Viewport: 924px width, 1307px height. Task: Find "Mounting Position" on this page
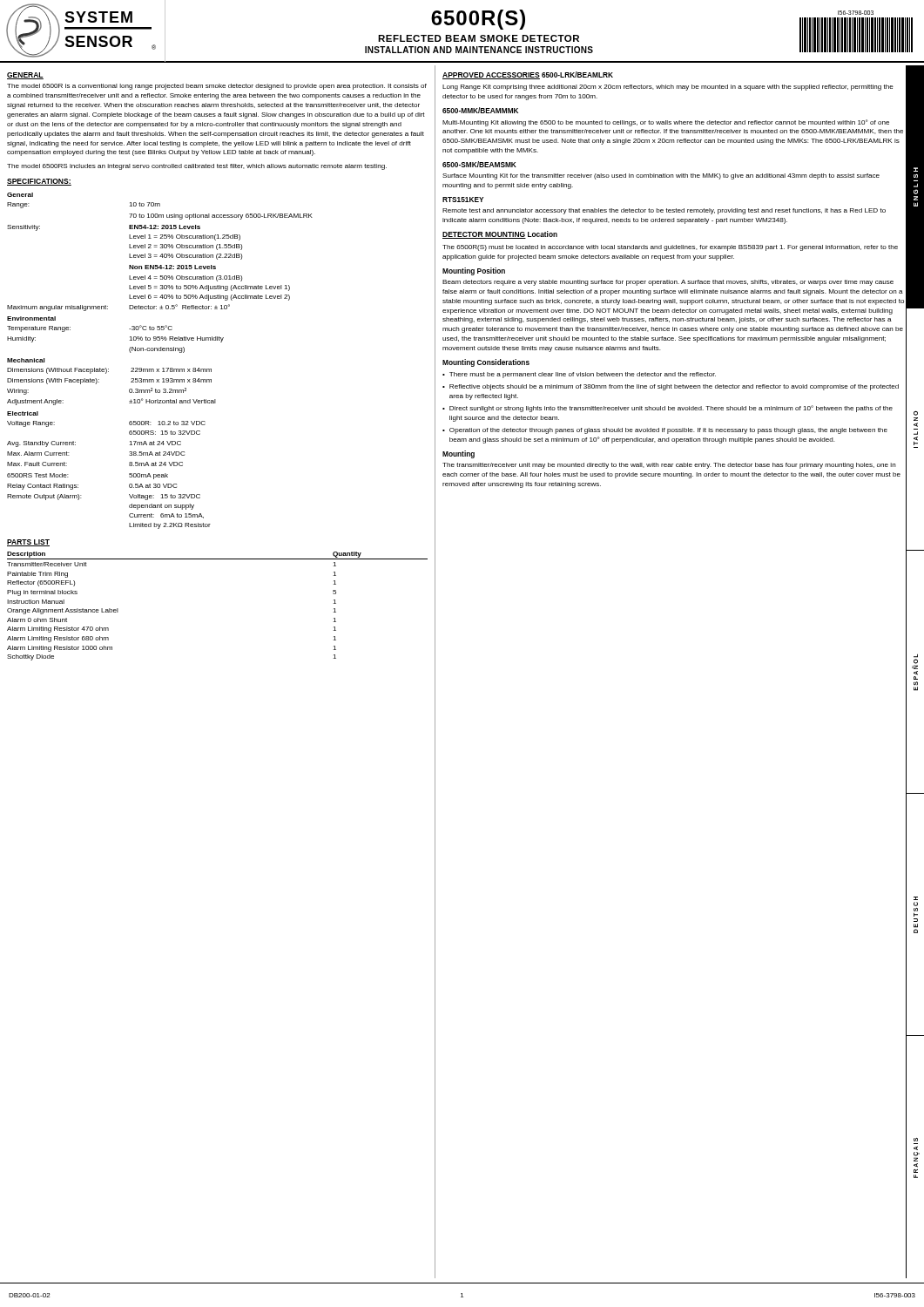pos(474,271)
